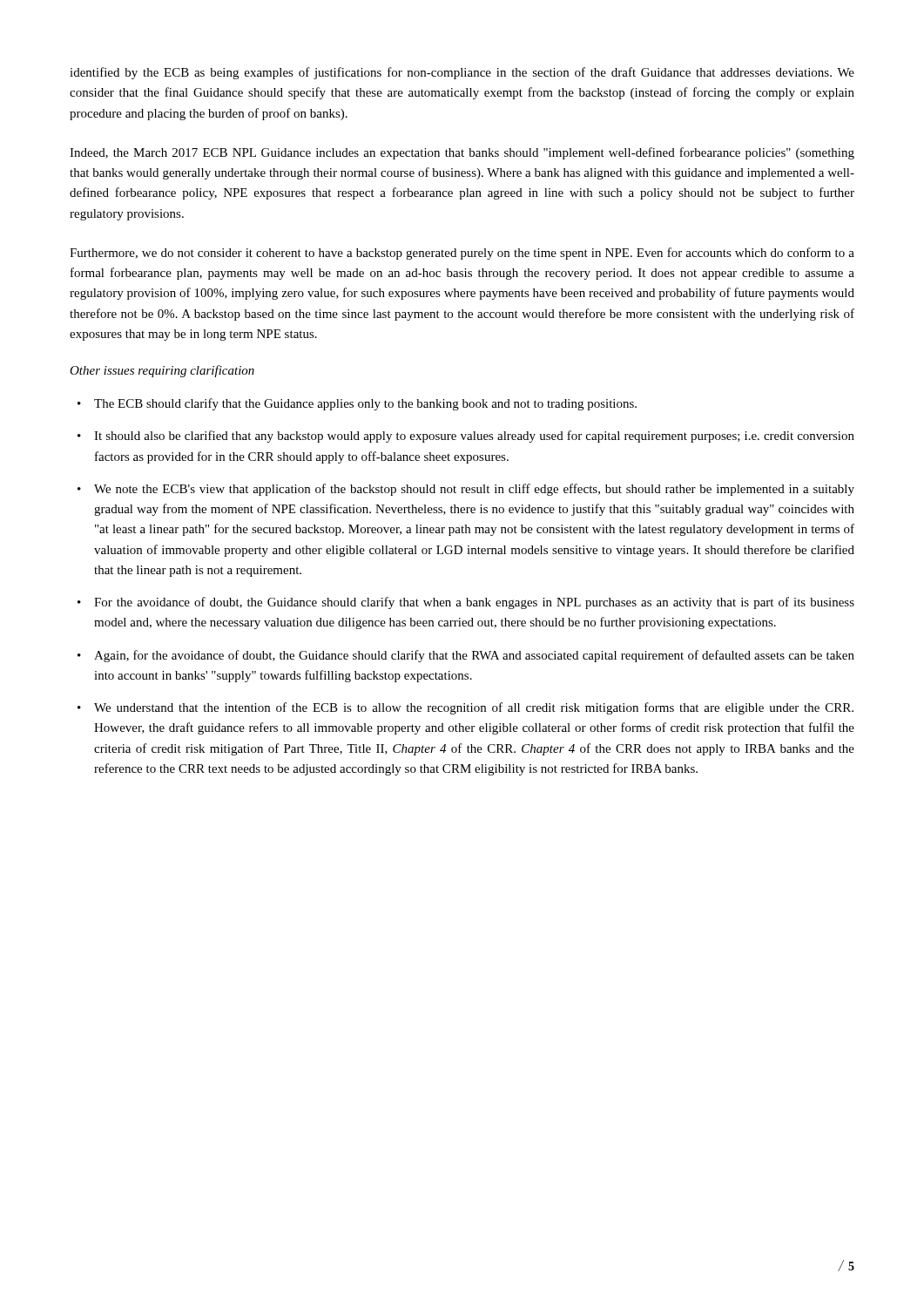Locate the list item that reads "We understand that"
924x1307 pixels.
click(x=474, y=738)
